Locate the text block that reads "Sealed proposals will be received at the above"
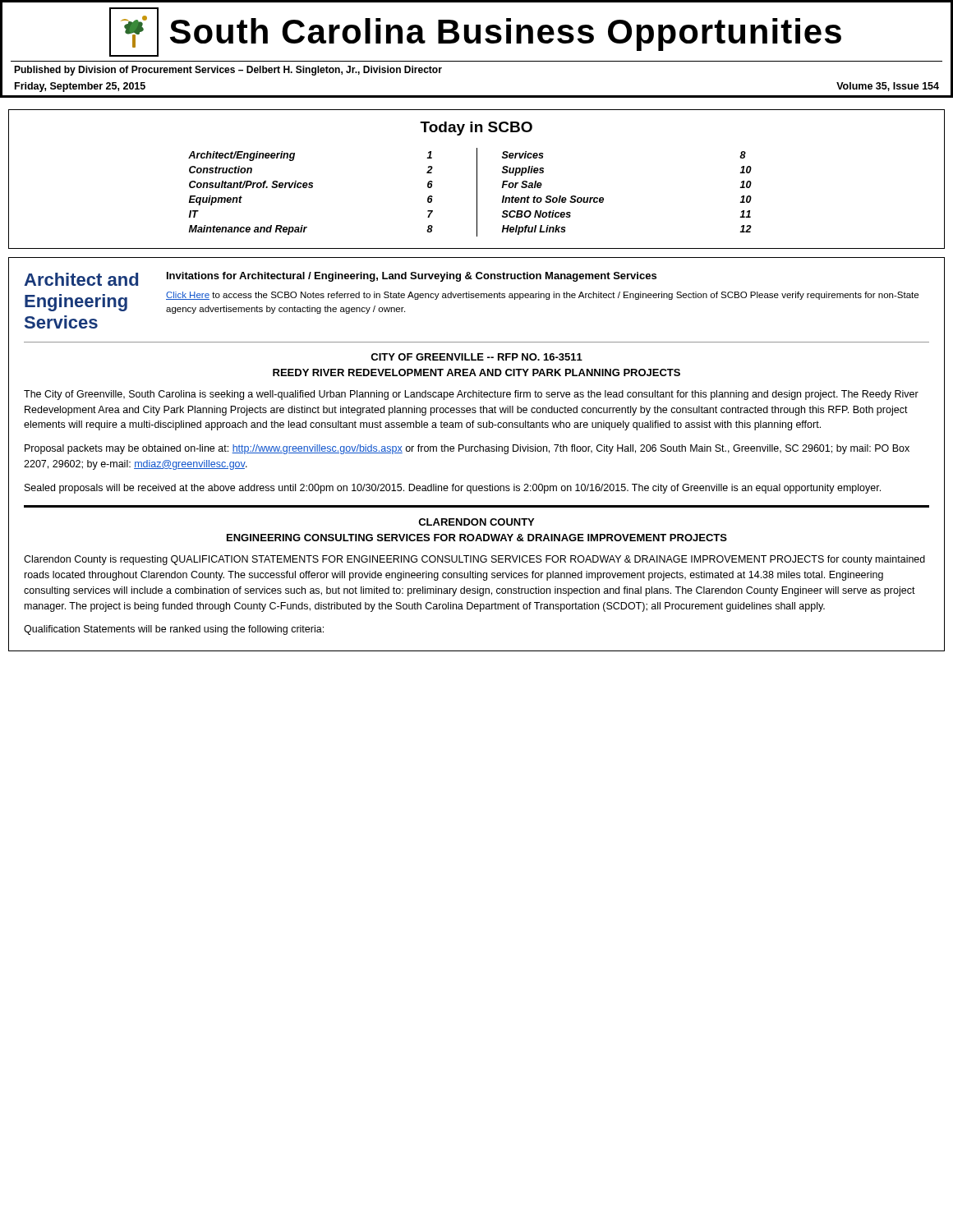Viewport: 953px width, 1232px height. pos(453,488)
